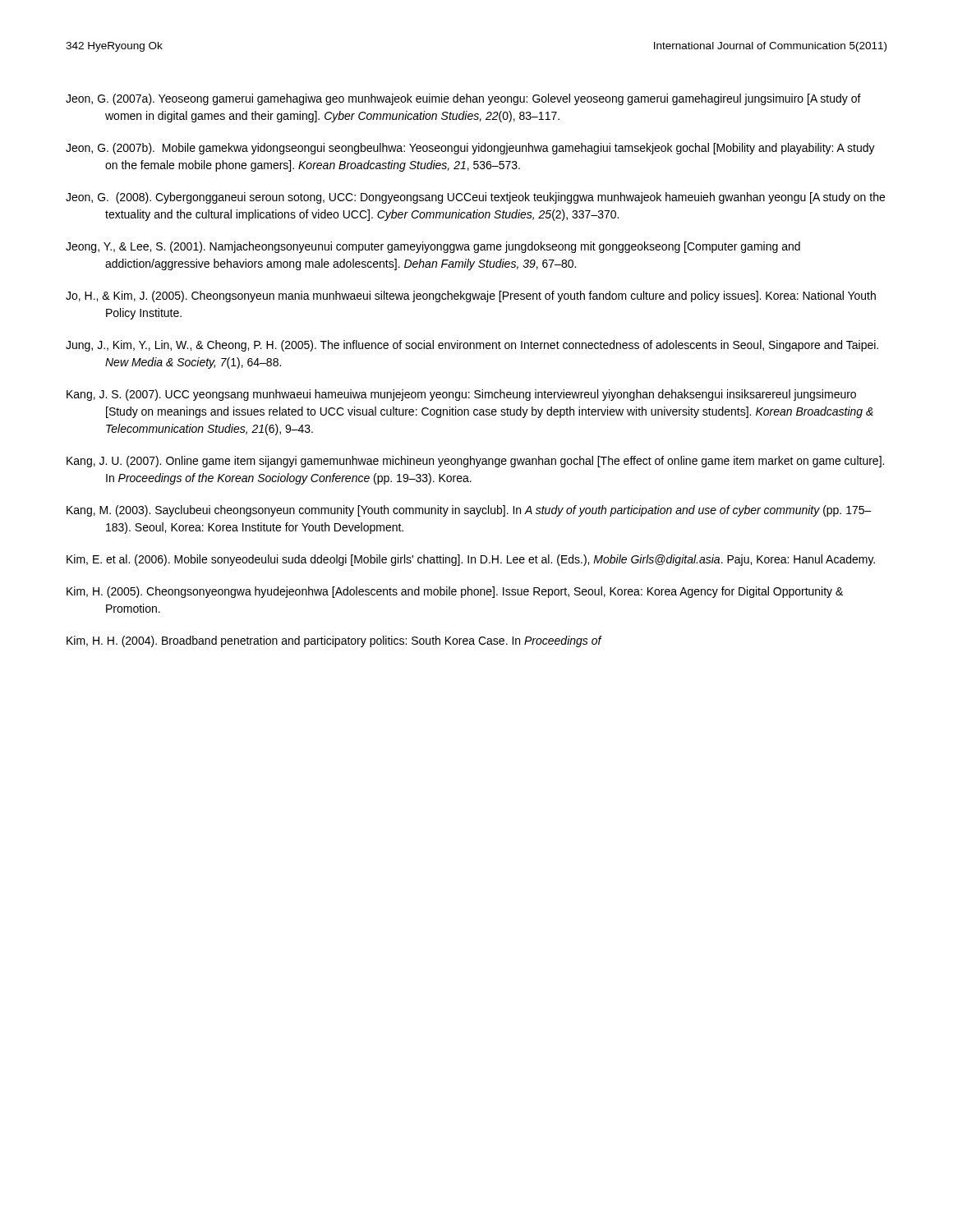Click on the block starting "Kim, E. et al. (2006). Mobile sonyeodeului suda"

[471, 559]
